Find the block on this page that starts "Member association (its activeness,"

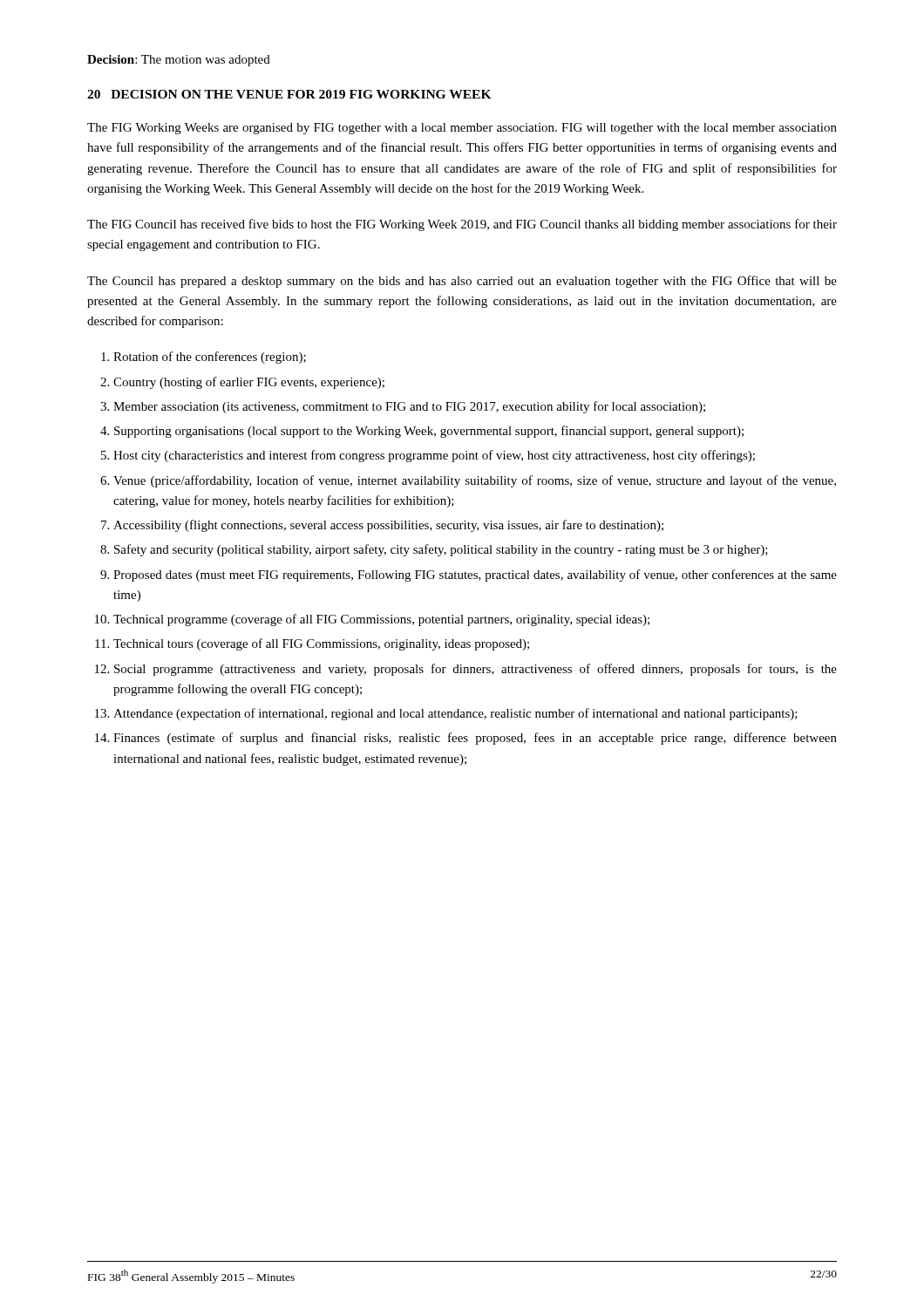click(410, 406)
